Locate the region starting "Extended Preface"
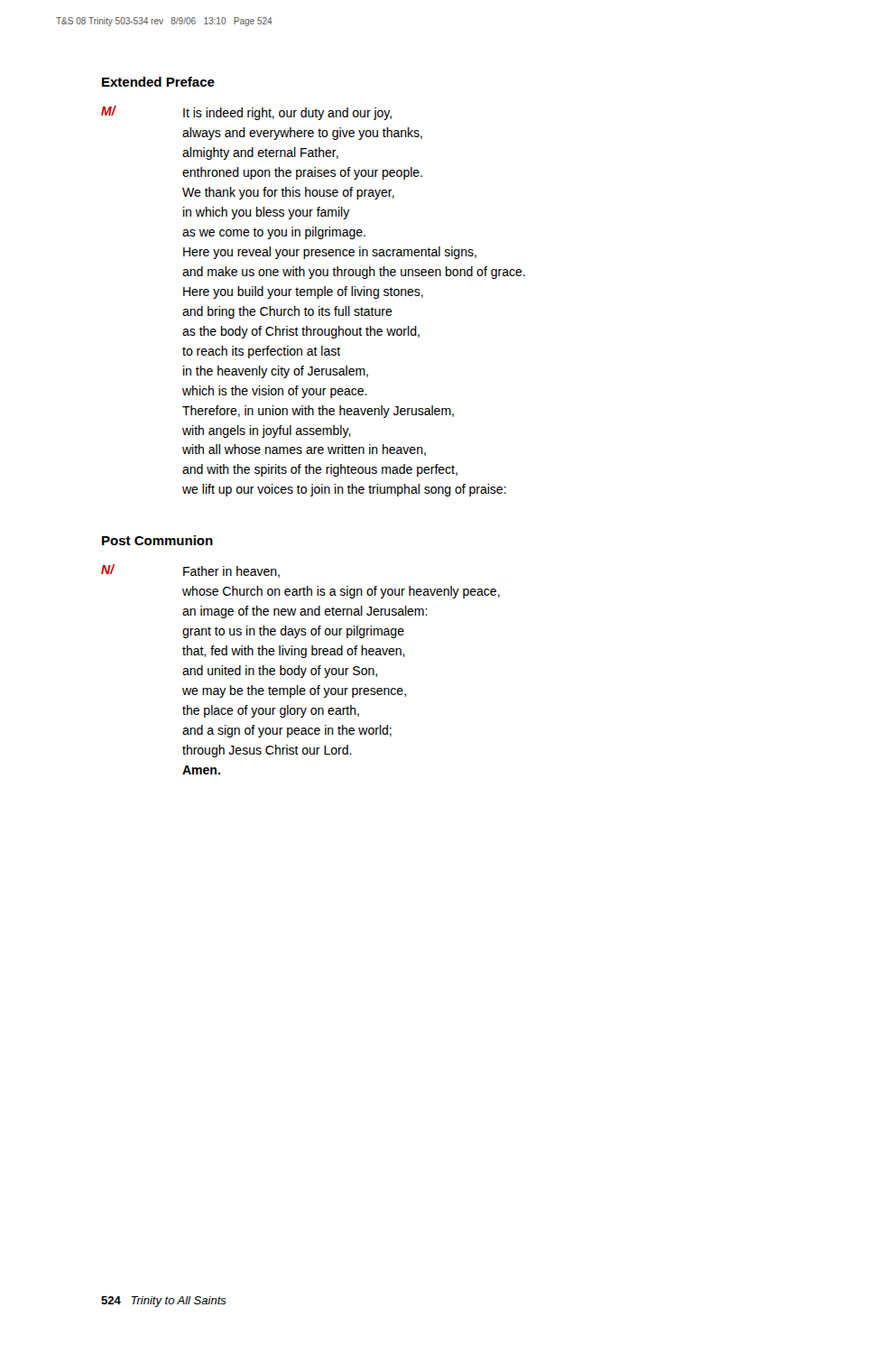Image resolution: width=896 pixels, height=1354 pixels. tap(158, 82)
